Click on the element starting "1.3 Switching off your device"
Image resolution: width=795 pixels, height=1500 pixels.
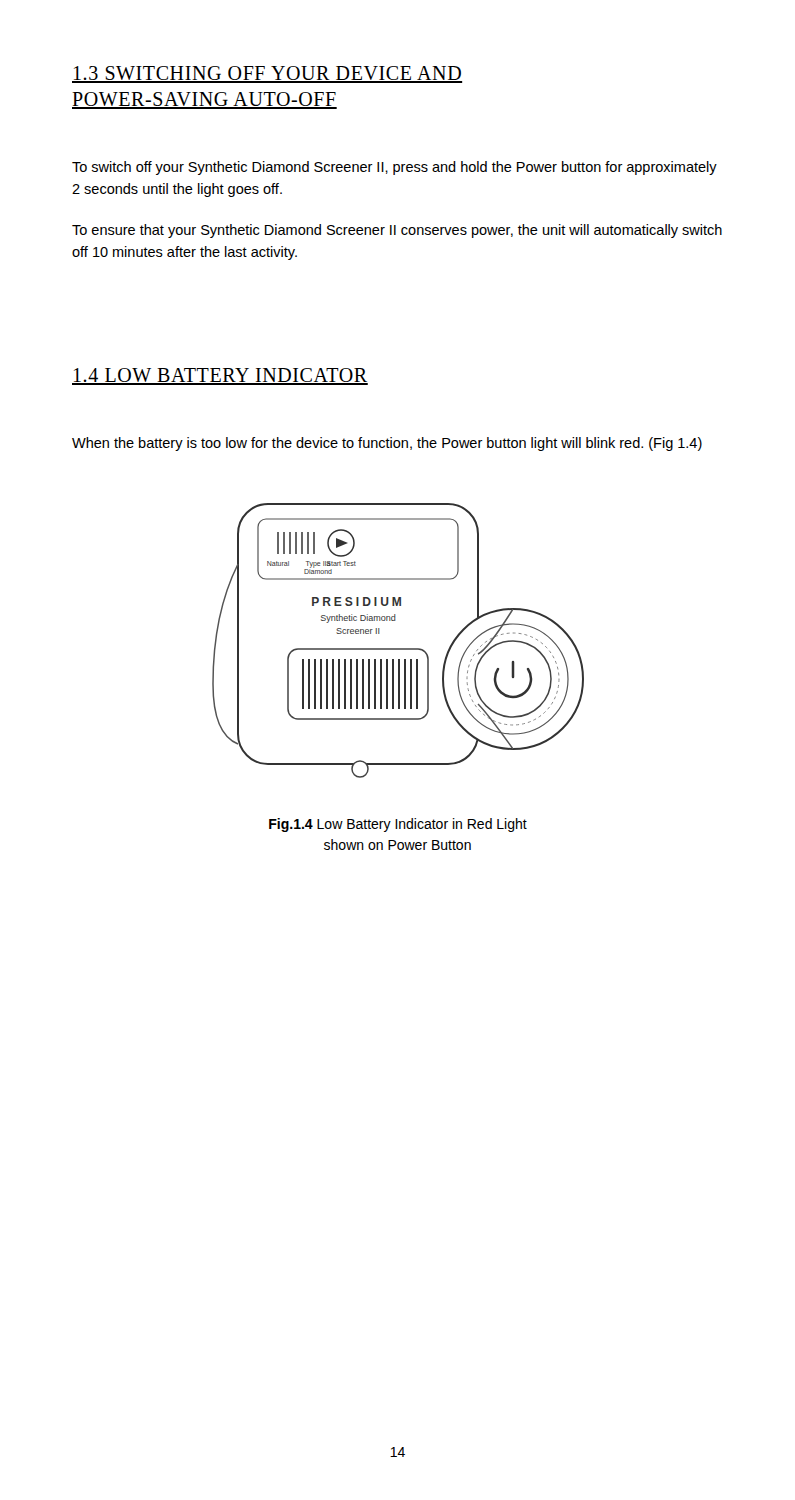(x=267, y=86)
